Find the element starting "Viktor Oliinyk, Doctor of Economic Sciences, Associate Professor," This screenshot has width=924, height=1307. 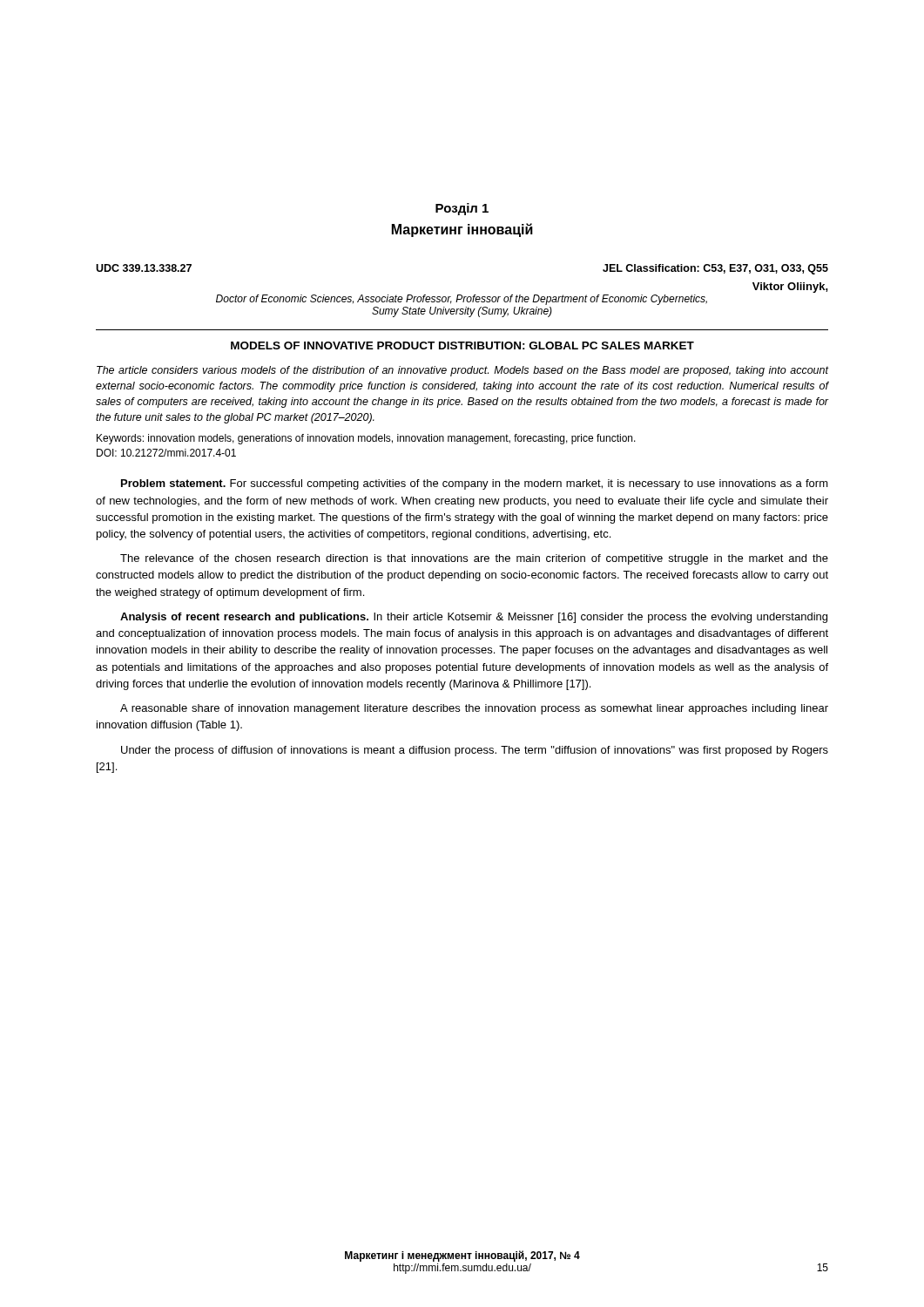[x=462, y=298]
